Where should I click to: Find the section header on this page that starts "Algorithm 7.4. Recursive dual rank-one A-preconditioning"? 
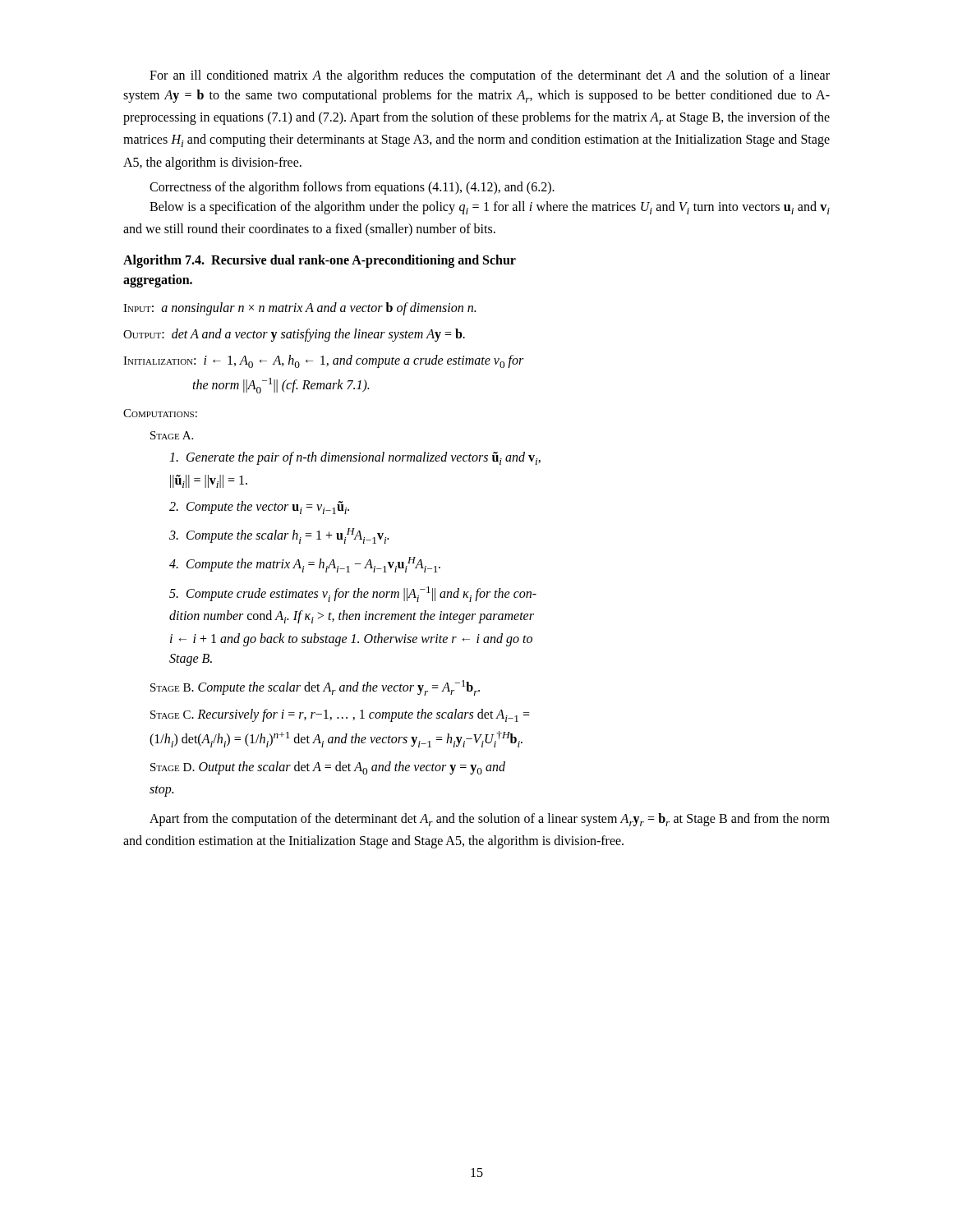[320, 270]
